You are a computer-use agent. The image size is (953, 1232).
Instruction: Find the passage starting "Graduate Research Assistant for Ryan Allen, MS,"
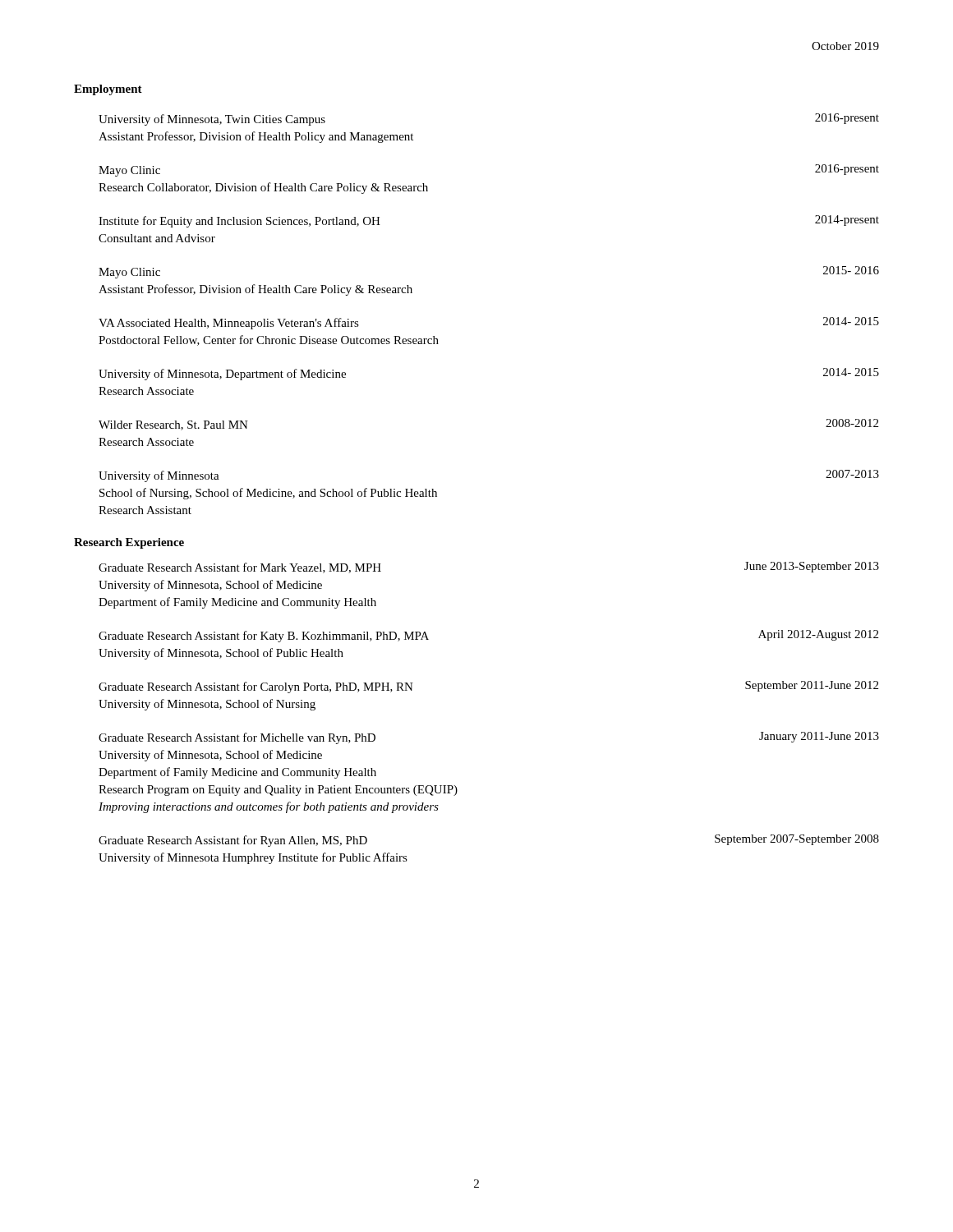(x=238, y=841)
